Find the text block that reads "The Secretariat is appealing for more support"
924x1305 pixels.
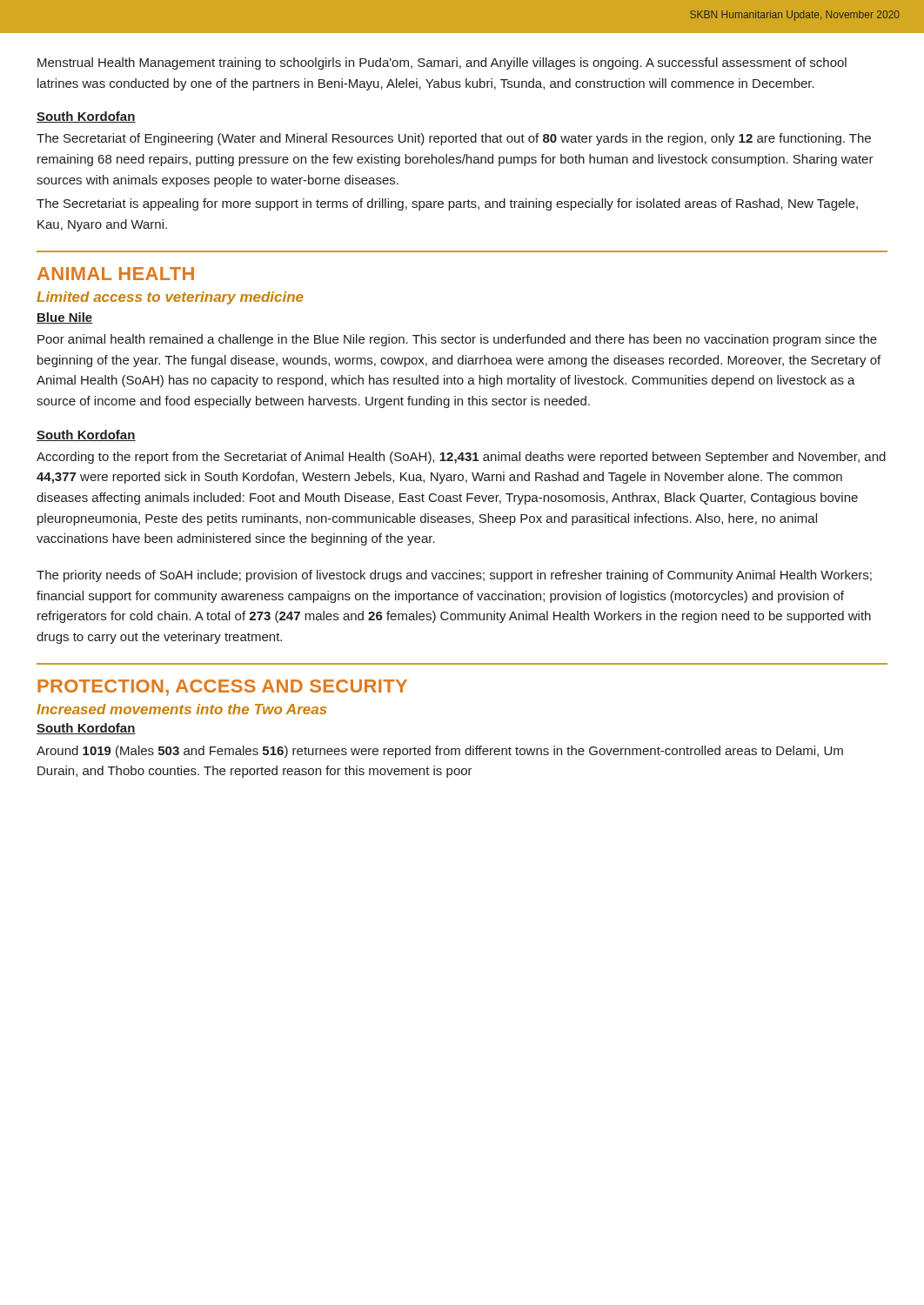[x=448, y=214]
